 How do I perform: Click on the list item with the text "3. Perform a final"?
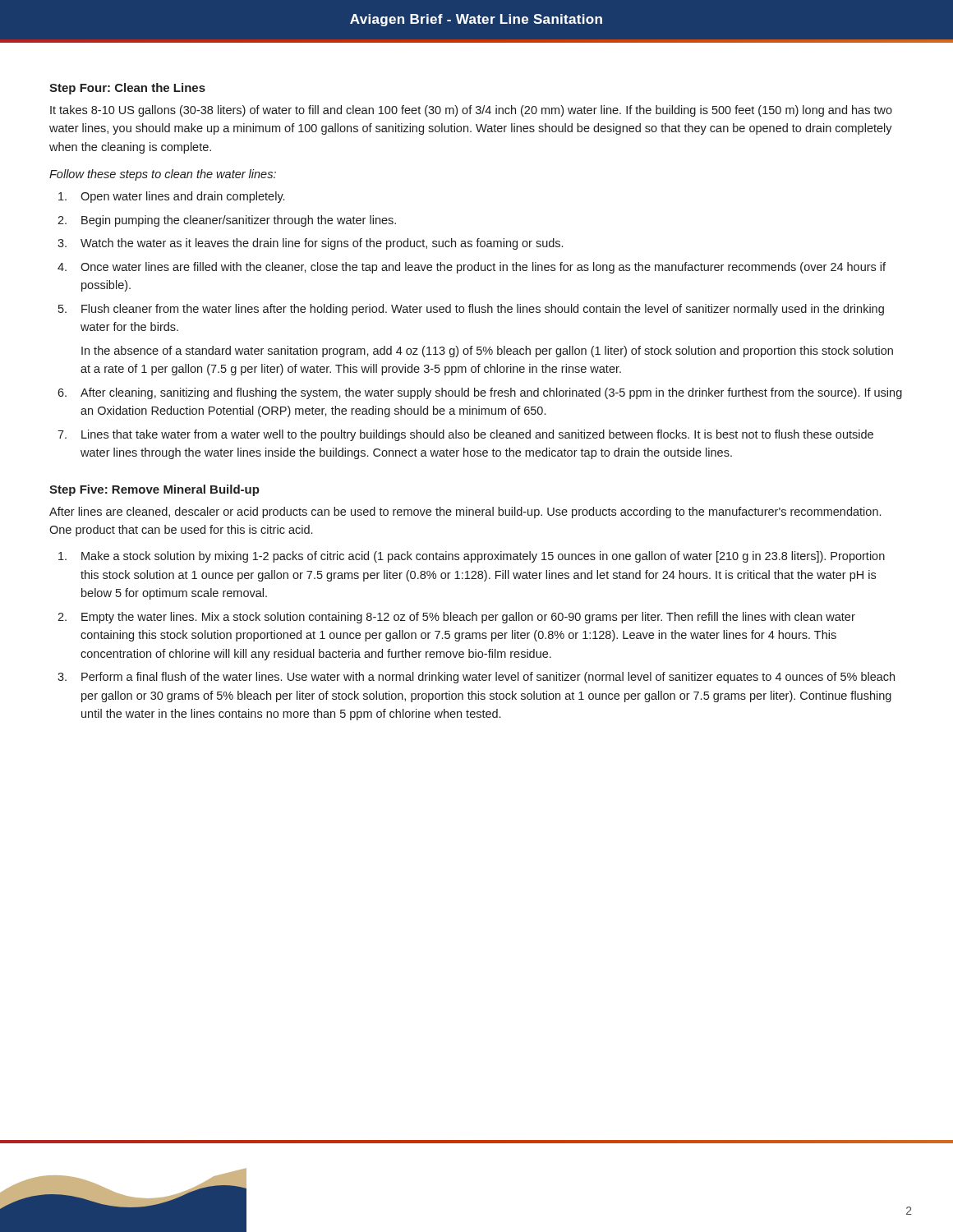pos(481,696)
